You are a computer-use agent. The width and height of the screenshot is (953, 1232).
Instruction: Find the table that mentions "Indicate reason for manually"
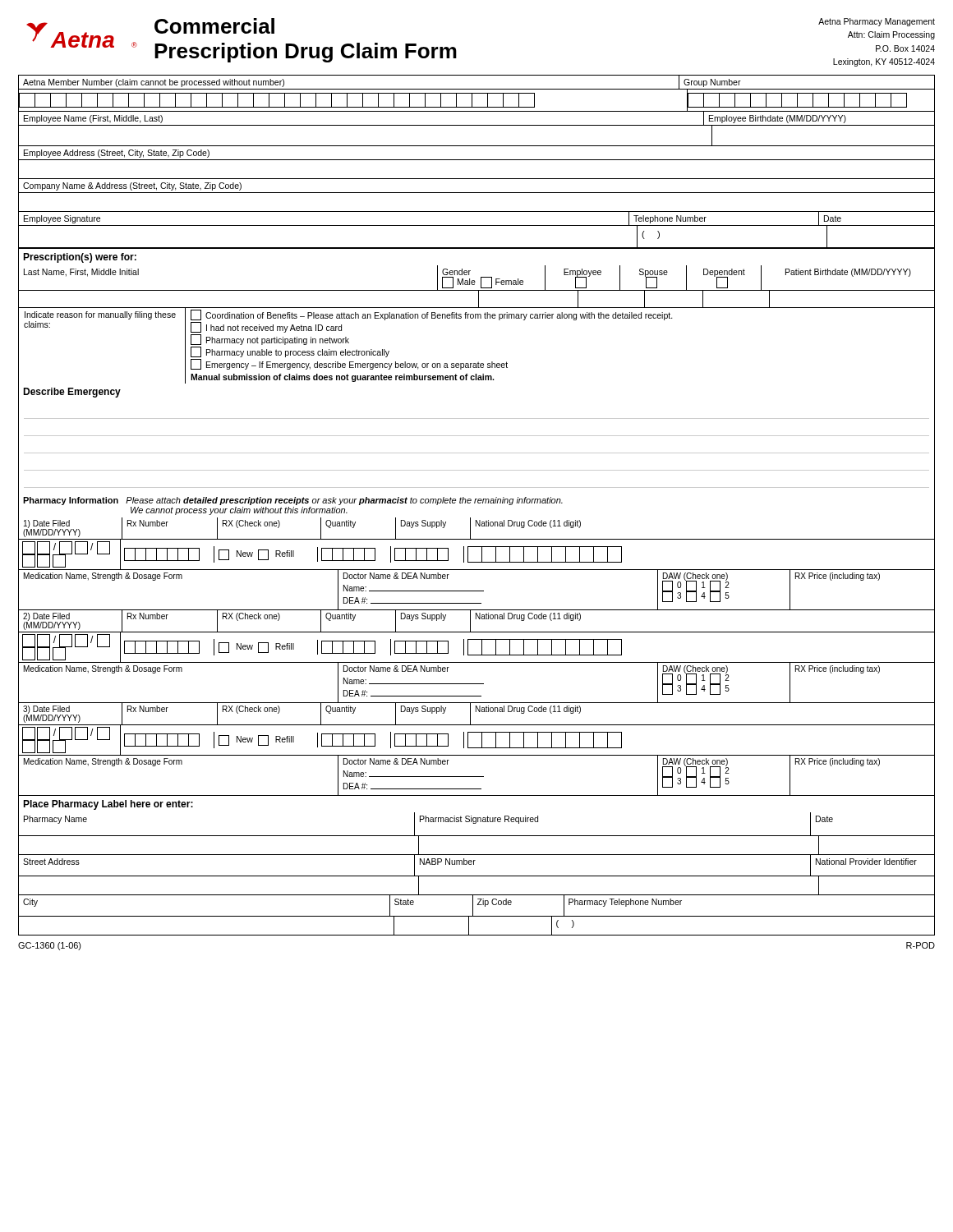pyautogui.click(x=476, y=346)
